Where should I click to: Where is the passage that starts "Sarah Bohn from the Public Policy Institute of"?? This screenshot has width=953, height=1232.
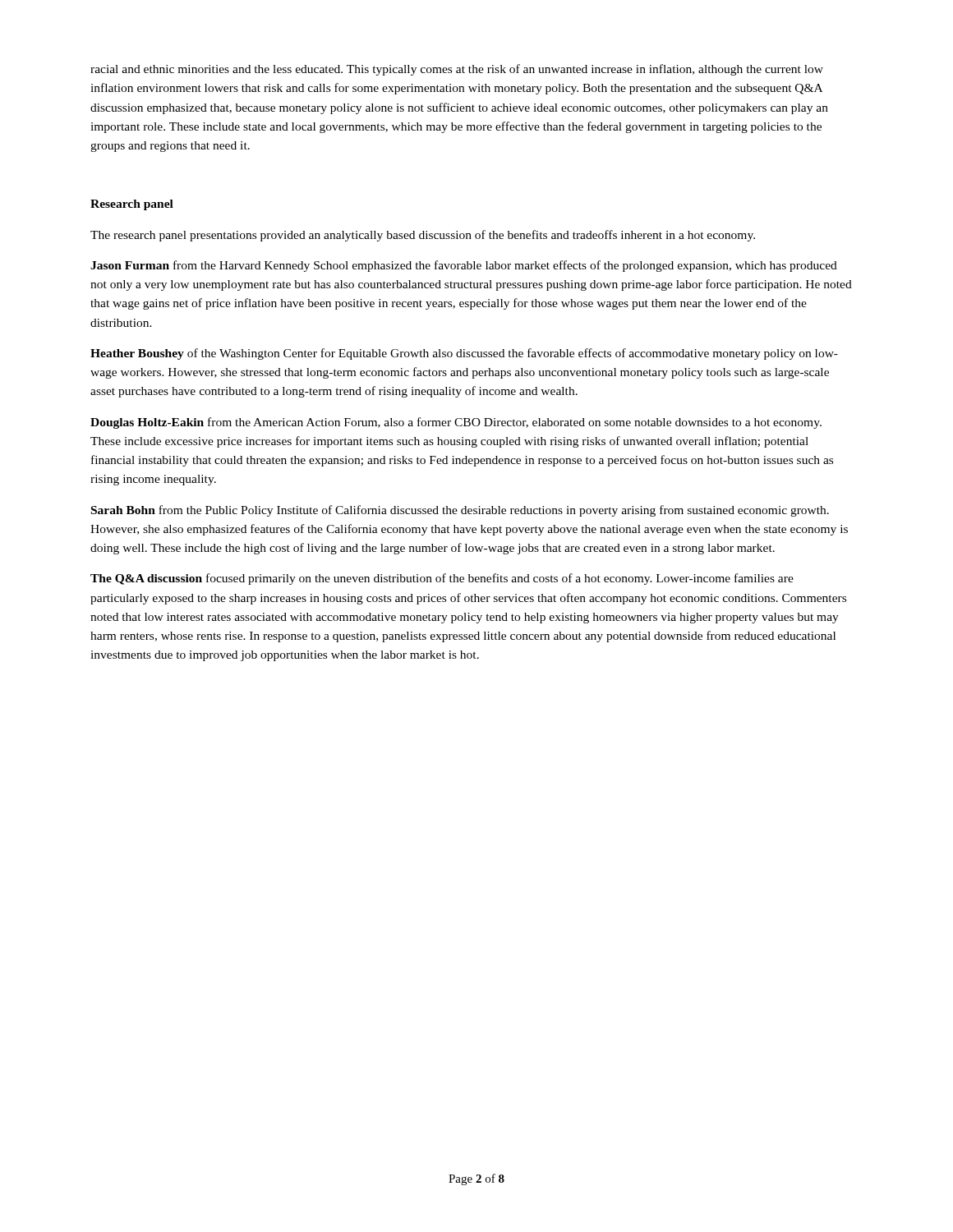click(469, 528)
